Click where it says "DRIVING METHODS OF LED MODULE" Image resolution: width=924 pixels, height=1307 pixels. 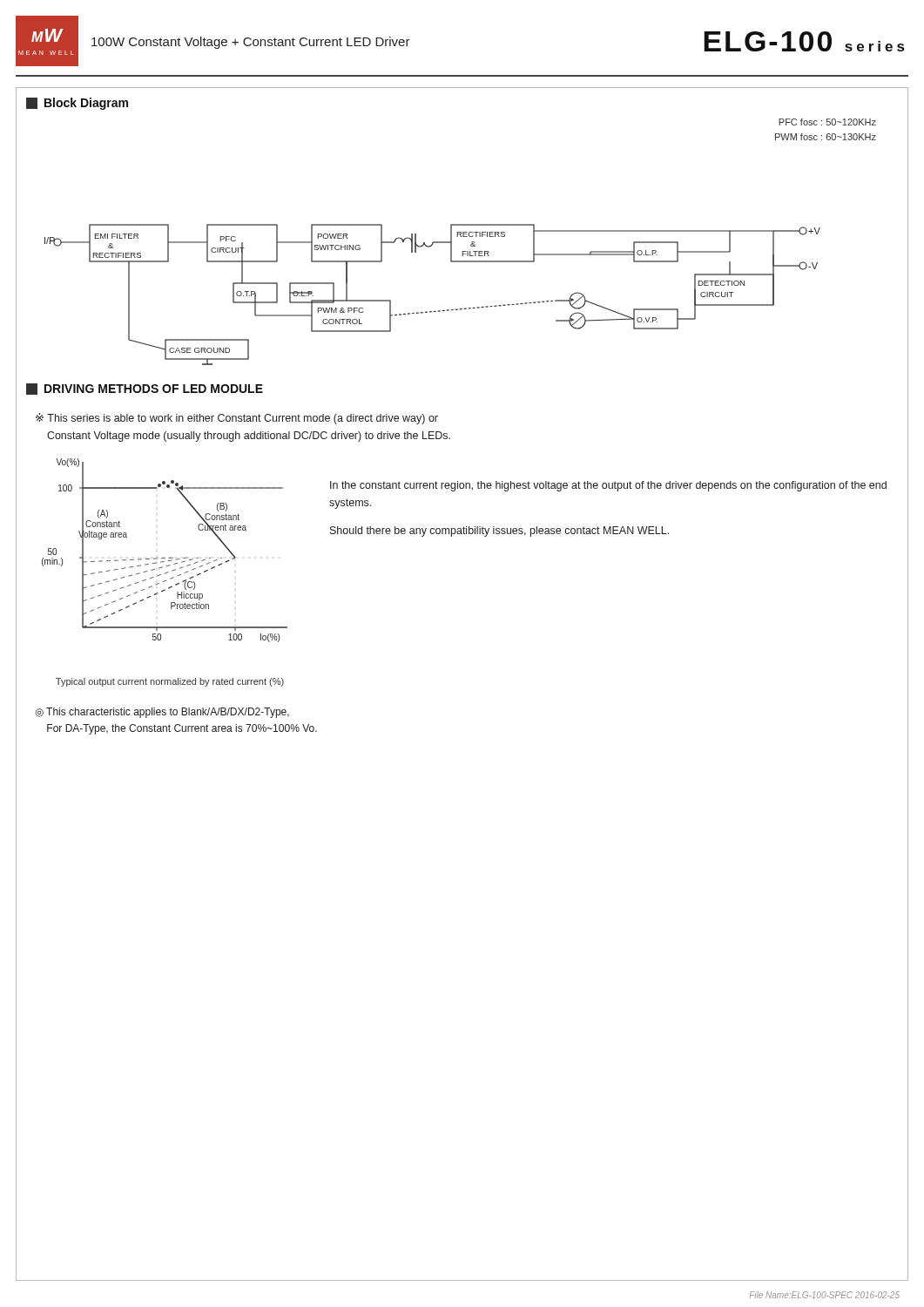[x=145, y=389]
